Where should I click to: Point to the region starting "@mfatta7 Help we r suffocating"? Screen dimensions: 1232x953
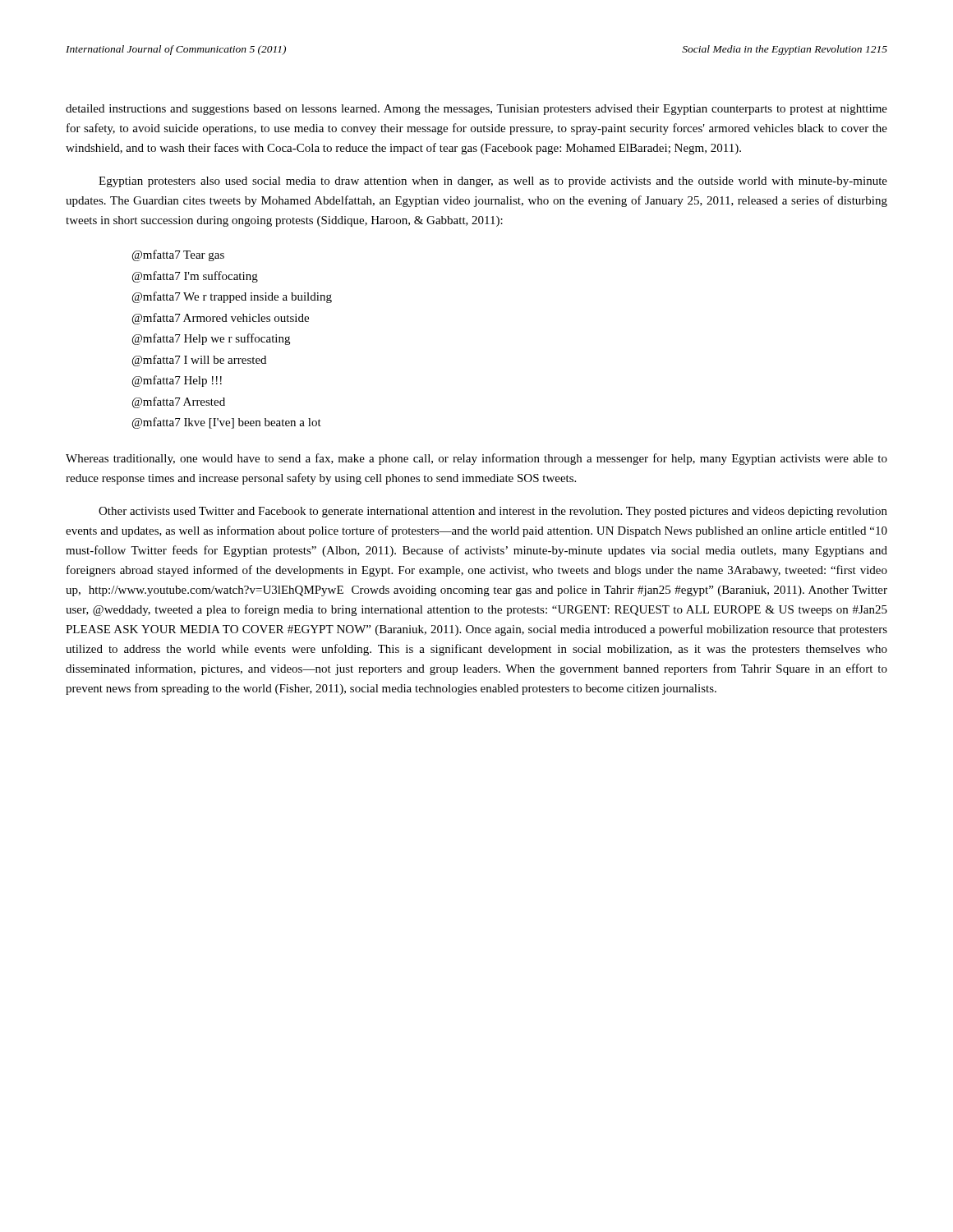(211, 338)
